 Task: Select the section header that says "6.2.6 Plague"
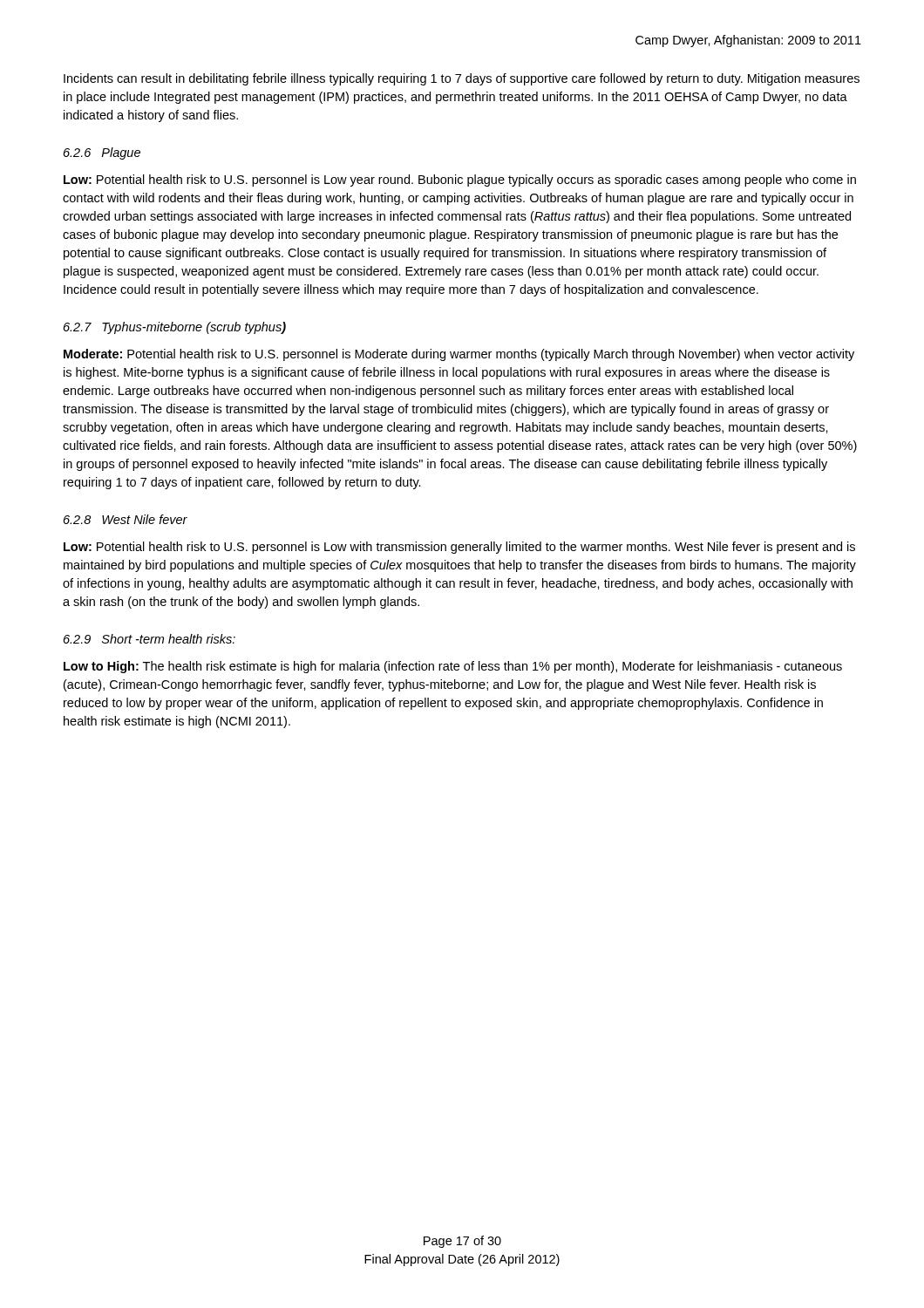102,153
